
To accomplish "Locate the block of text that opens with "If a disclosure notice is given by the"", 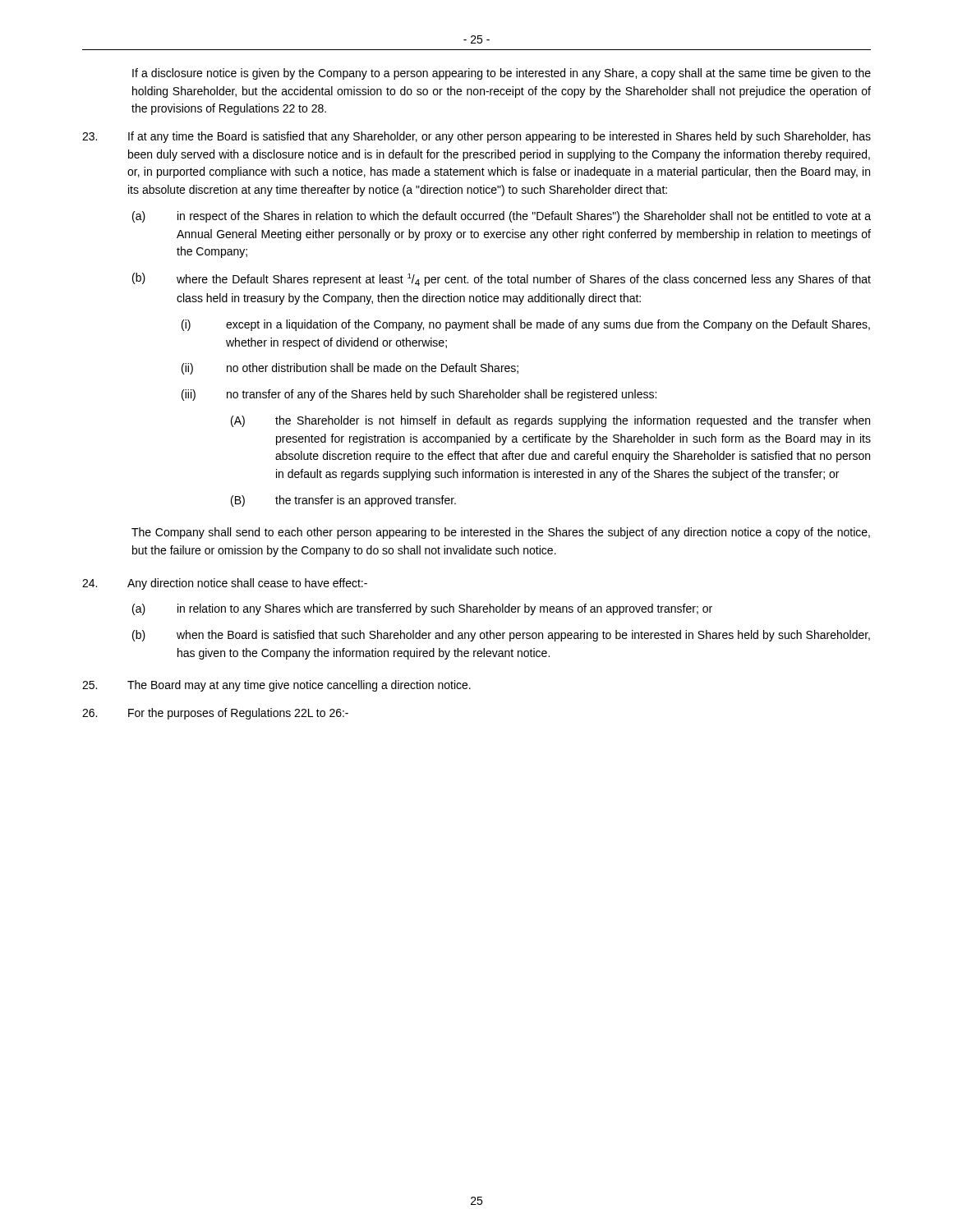I will tap(501, 91).
